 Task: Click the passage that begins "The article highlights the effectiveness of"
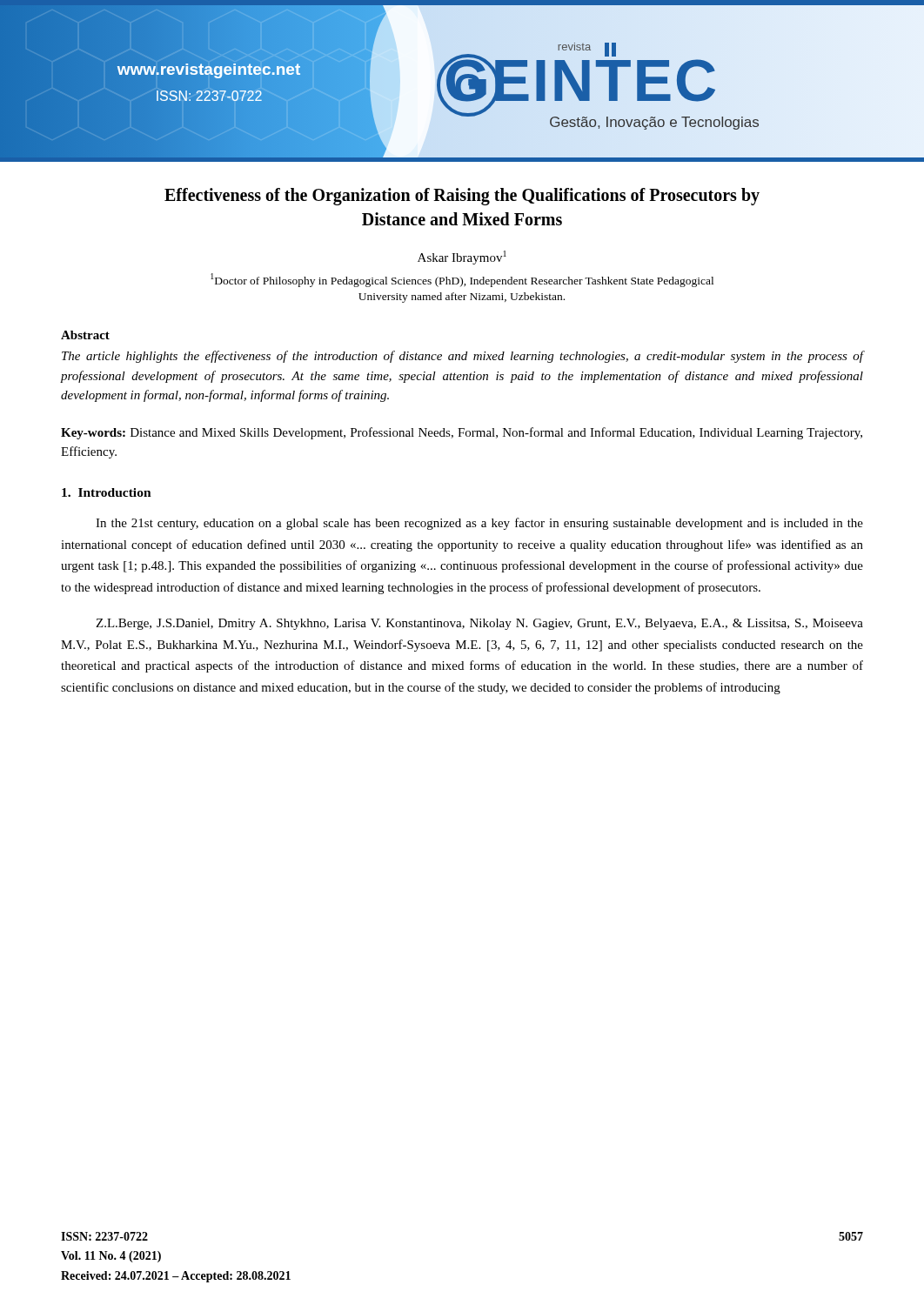pyautogui.click(x=462, y=376)
